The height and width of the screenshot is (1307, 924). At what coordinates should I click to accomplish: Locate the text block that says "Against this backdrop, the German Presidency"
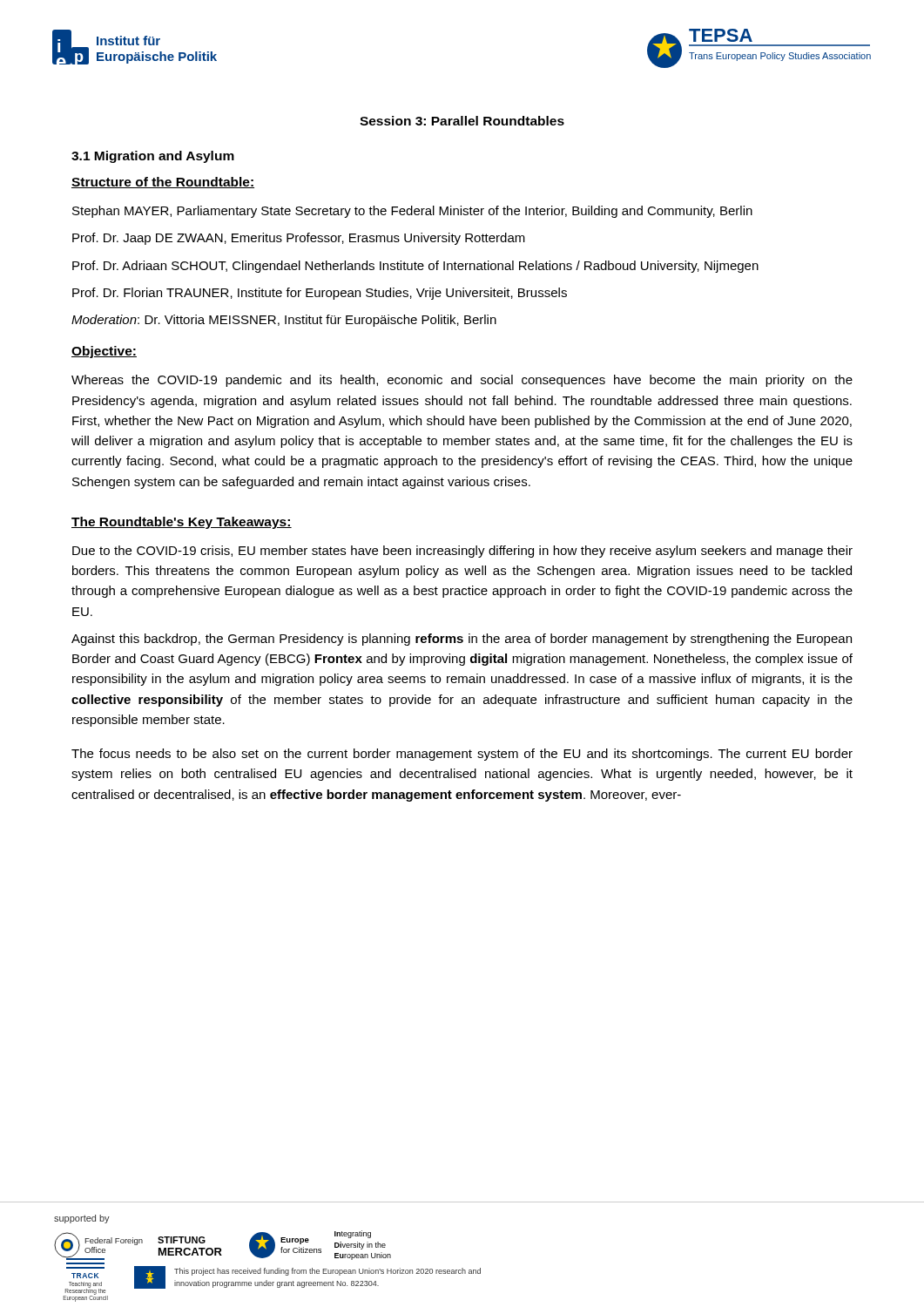click(x=462, y=679)
